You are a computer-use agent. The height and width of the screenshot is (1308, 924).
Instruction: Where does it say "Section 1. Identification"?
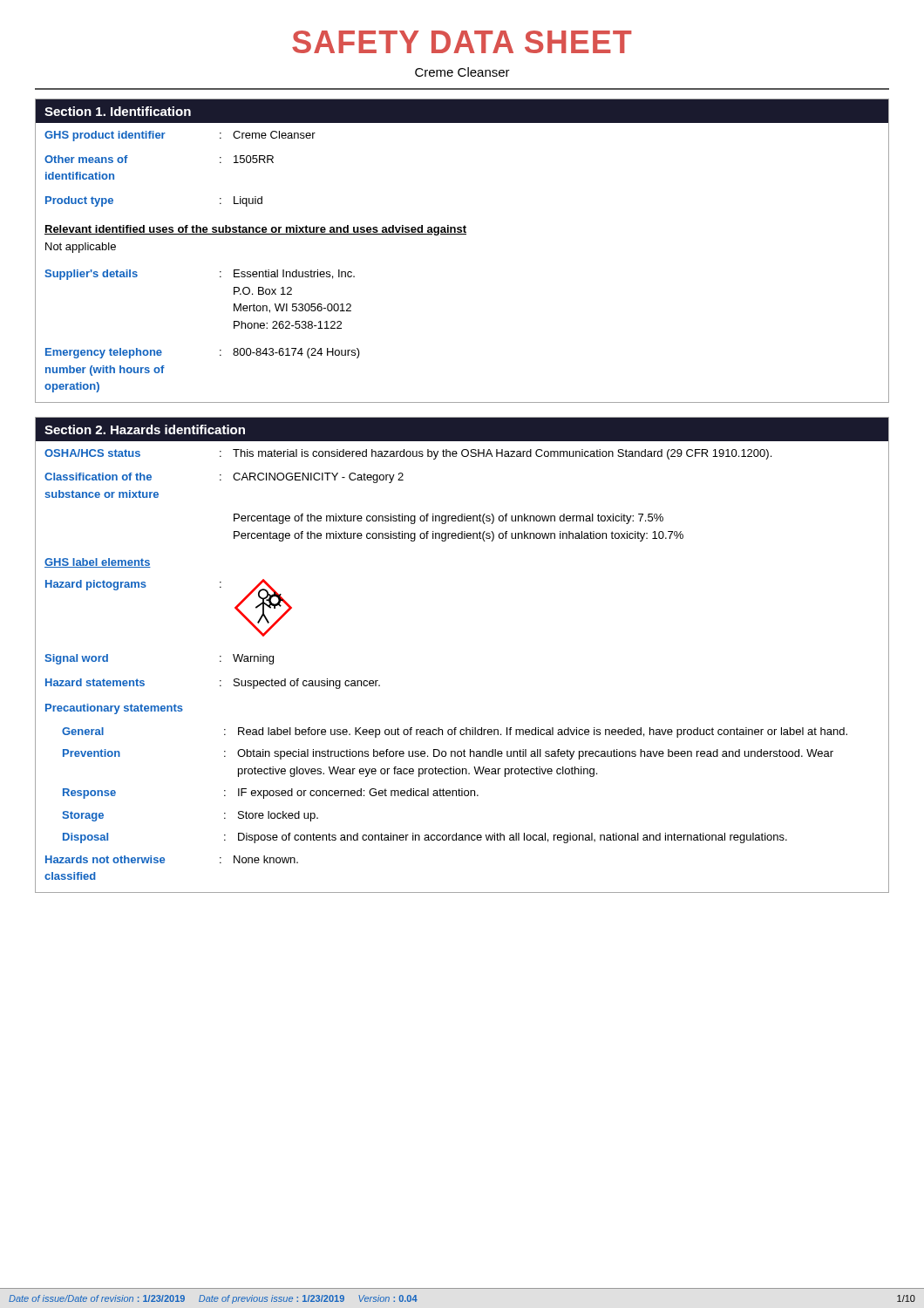click(x=118, y=111)
